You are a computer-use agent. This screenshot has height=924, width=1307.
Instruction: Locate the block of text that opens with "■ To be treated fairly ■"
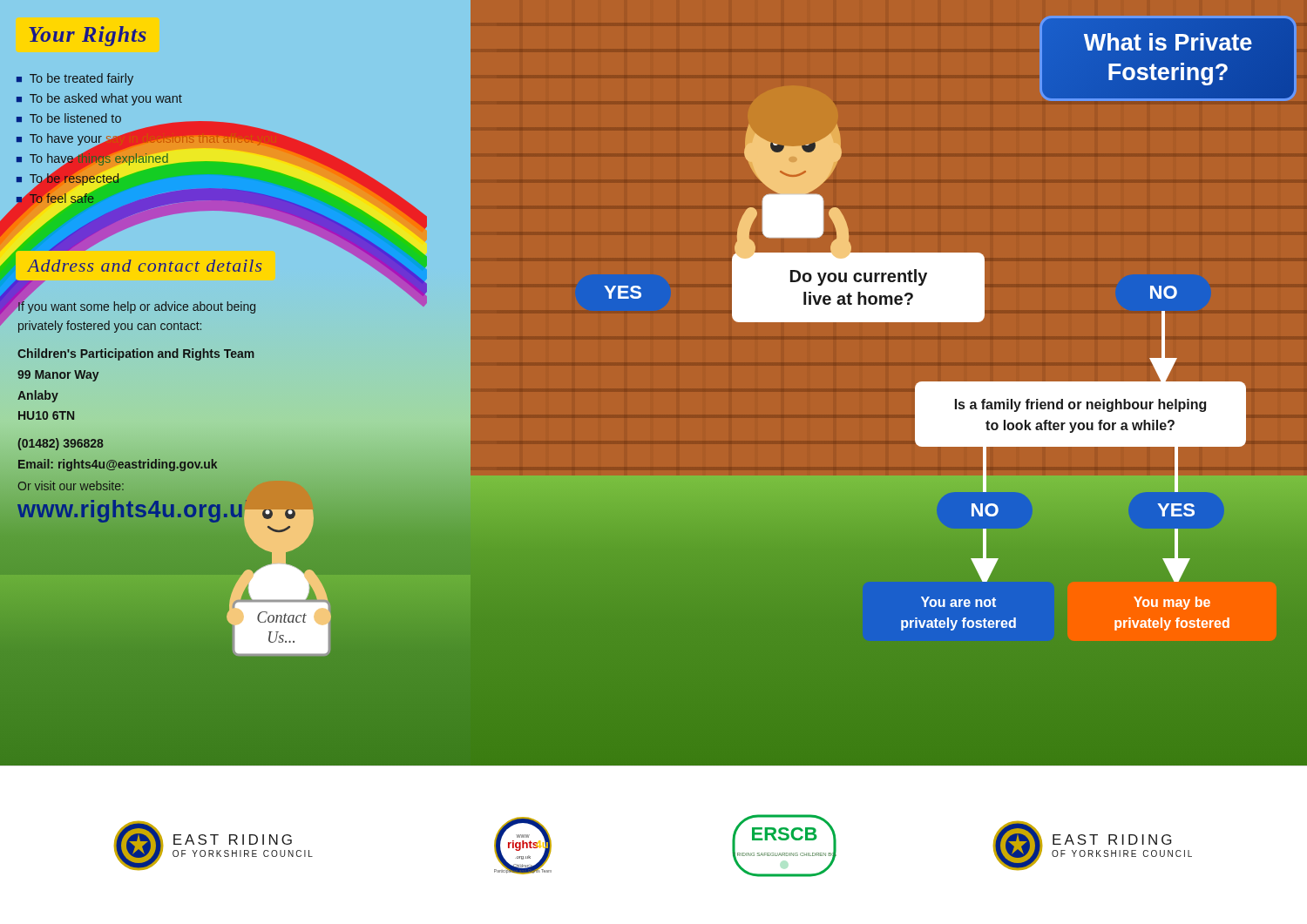(x=146, y=138)
